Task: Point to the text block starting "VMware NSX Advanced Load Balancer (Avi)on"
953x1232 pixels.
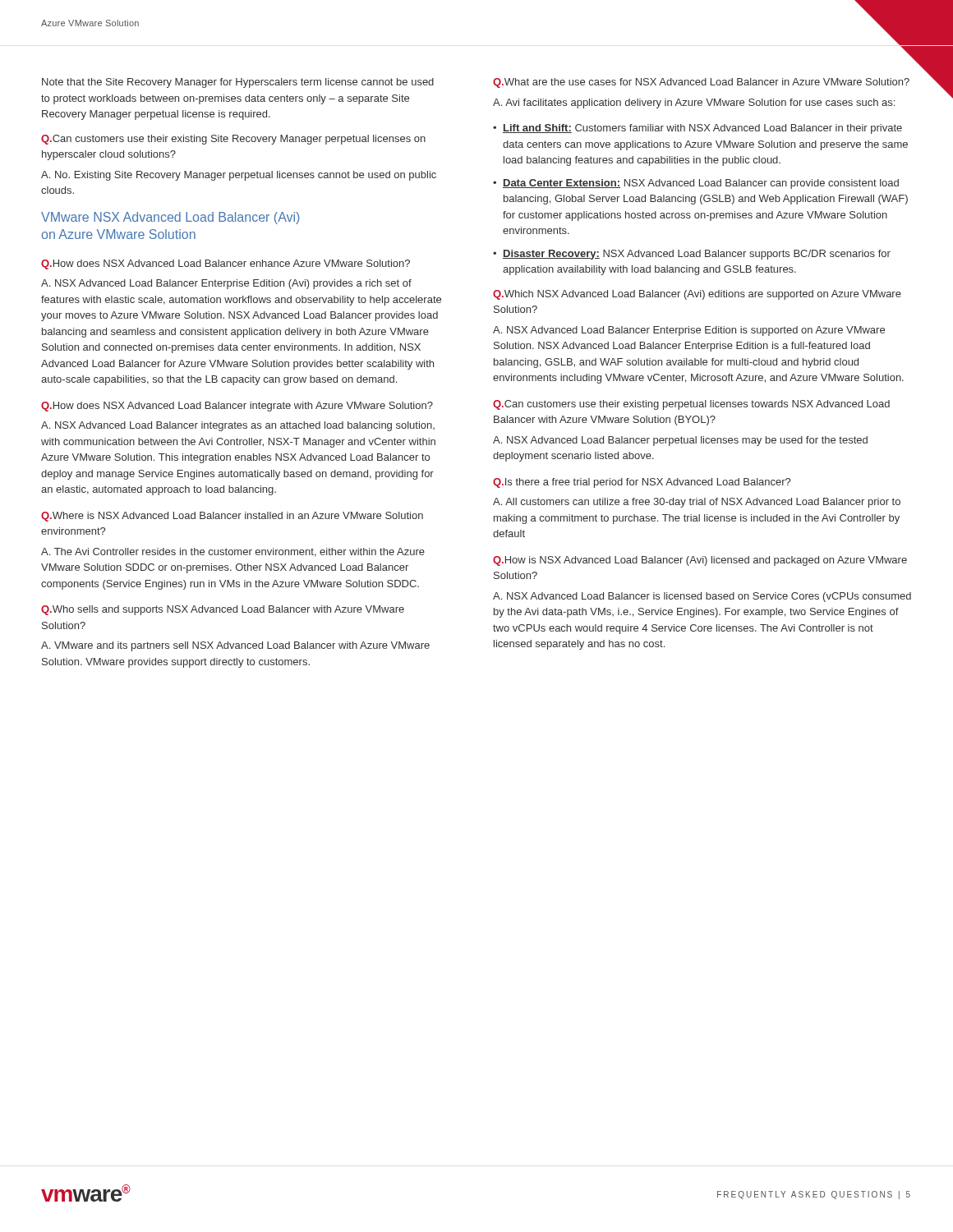Action: point(242,226)
